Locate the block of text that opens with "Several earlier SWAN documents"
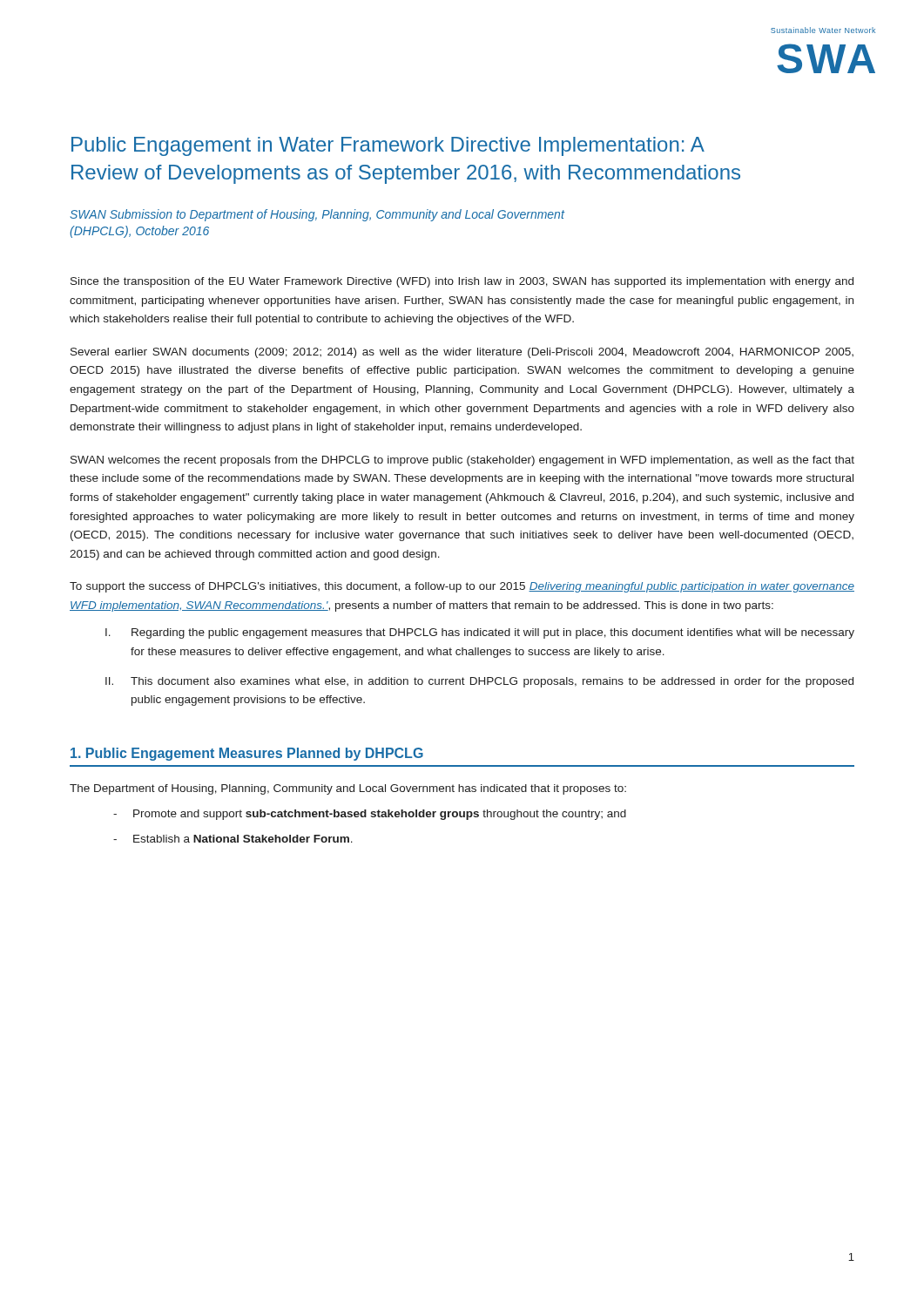 (x=462, y=389)
